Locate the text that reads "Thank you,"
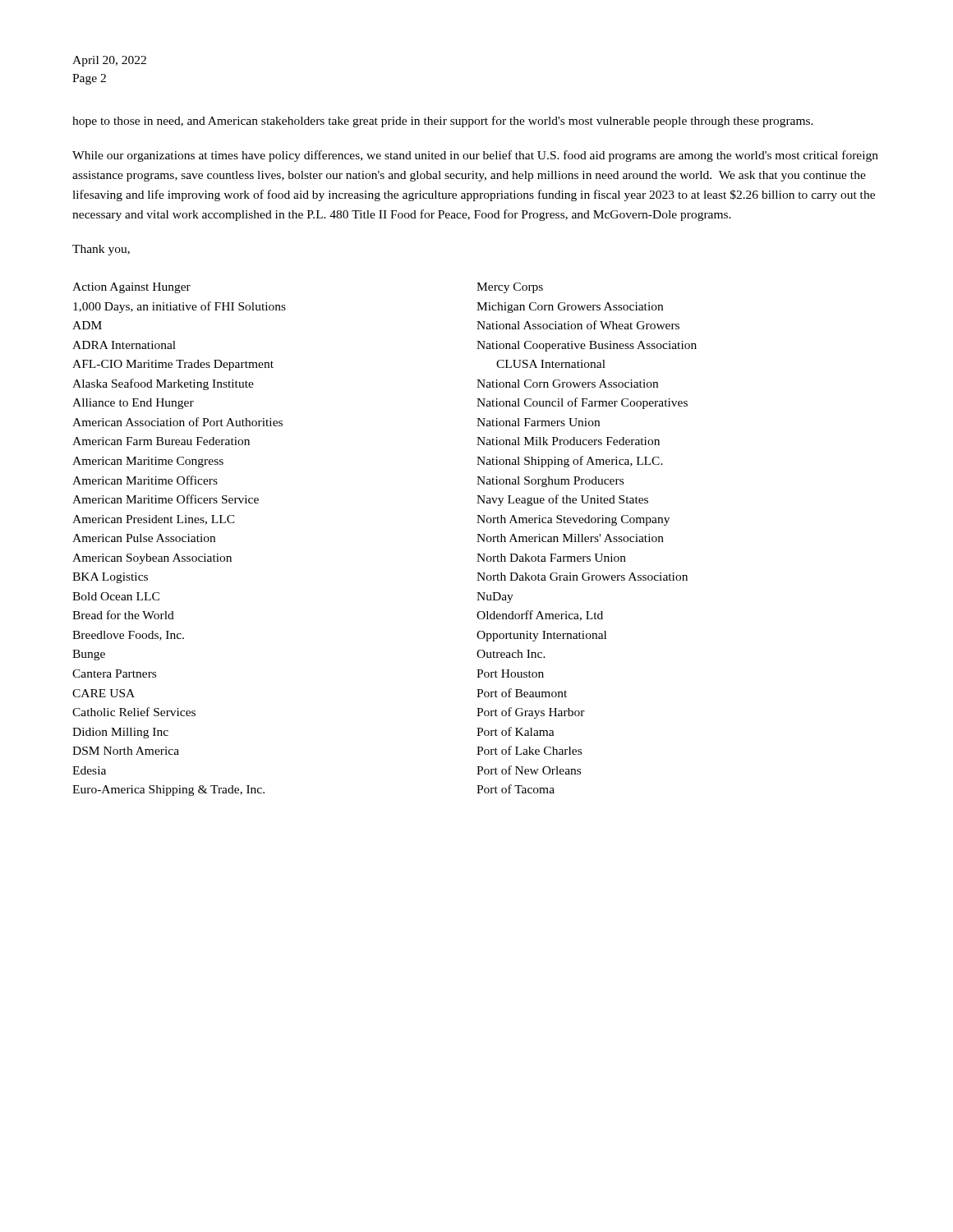Viewport: 953px width, 1232px height. tap(101, 248)
